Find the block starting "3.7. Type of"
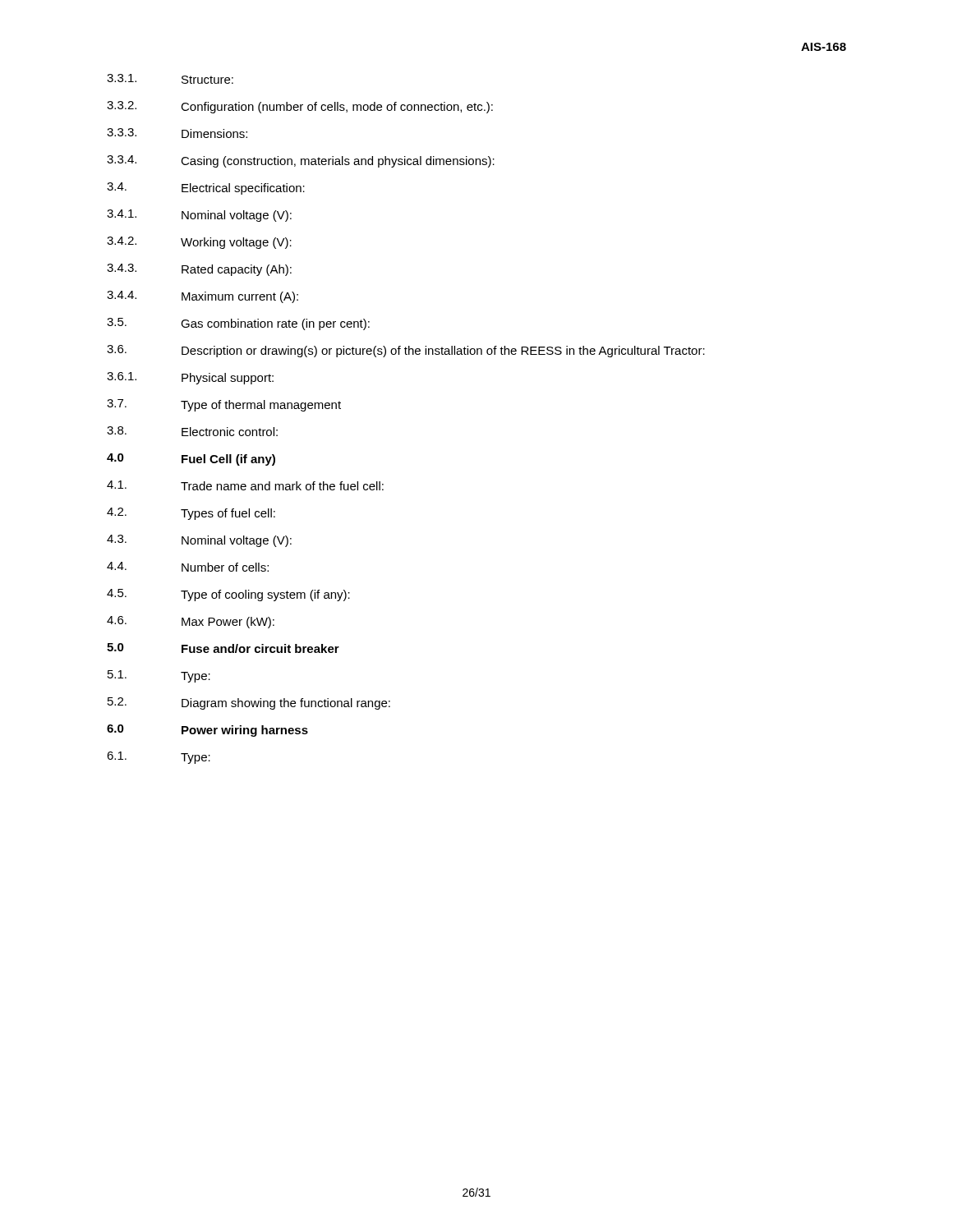The height and width of the screenshot is (1232, 953). pos(224,404)
